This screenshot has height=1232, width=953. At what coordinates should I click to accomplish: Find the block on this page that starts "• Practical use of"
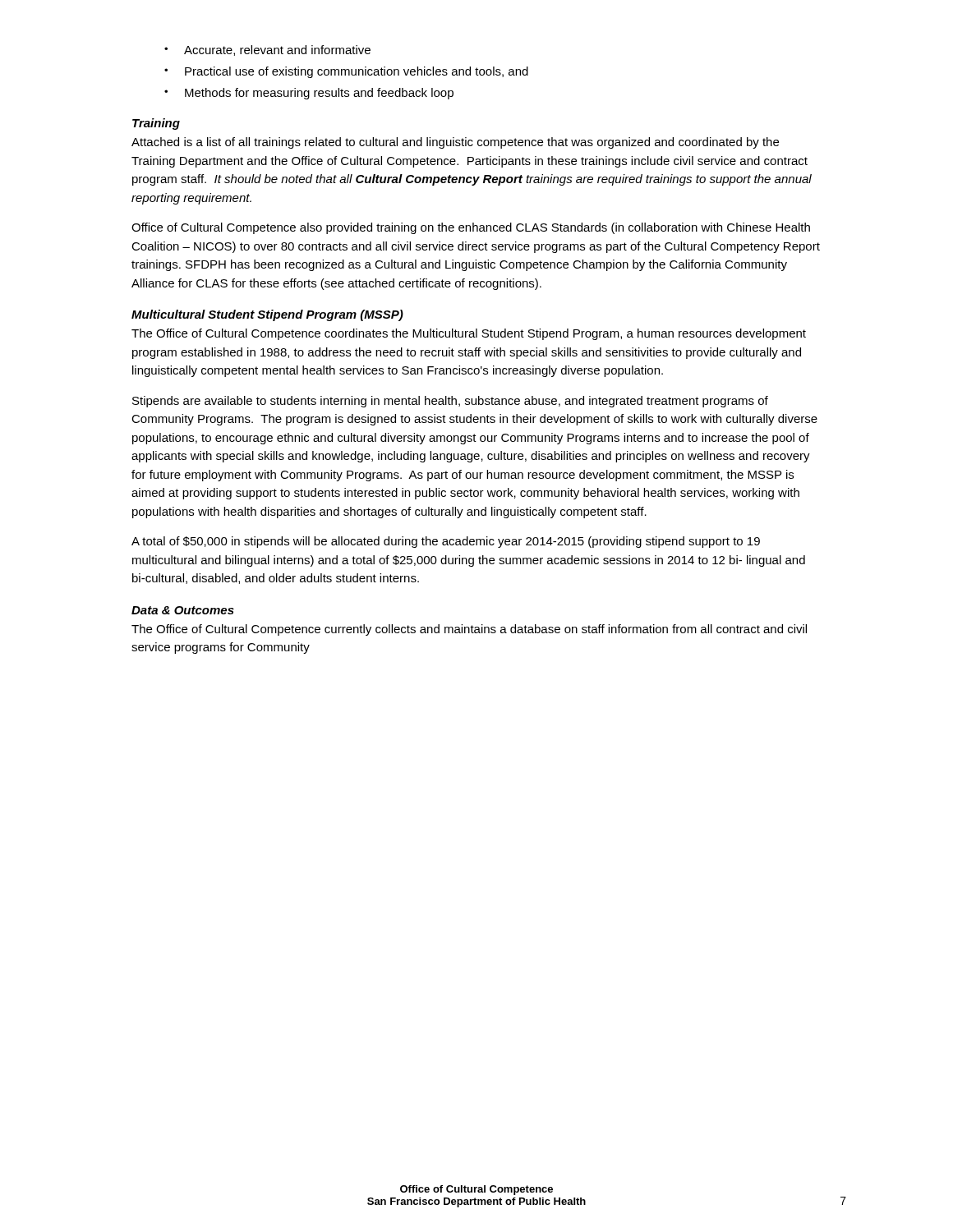(x=346, y=71)
